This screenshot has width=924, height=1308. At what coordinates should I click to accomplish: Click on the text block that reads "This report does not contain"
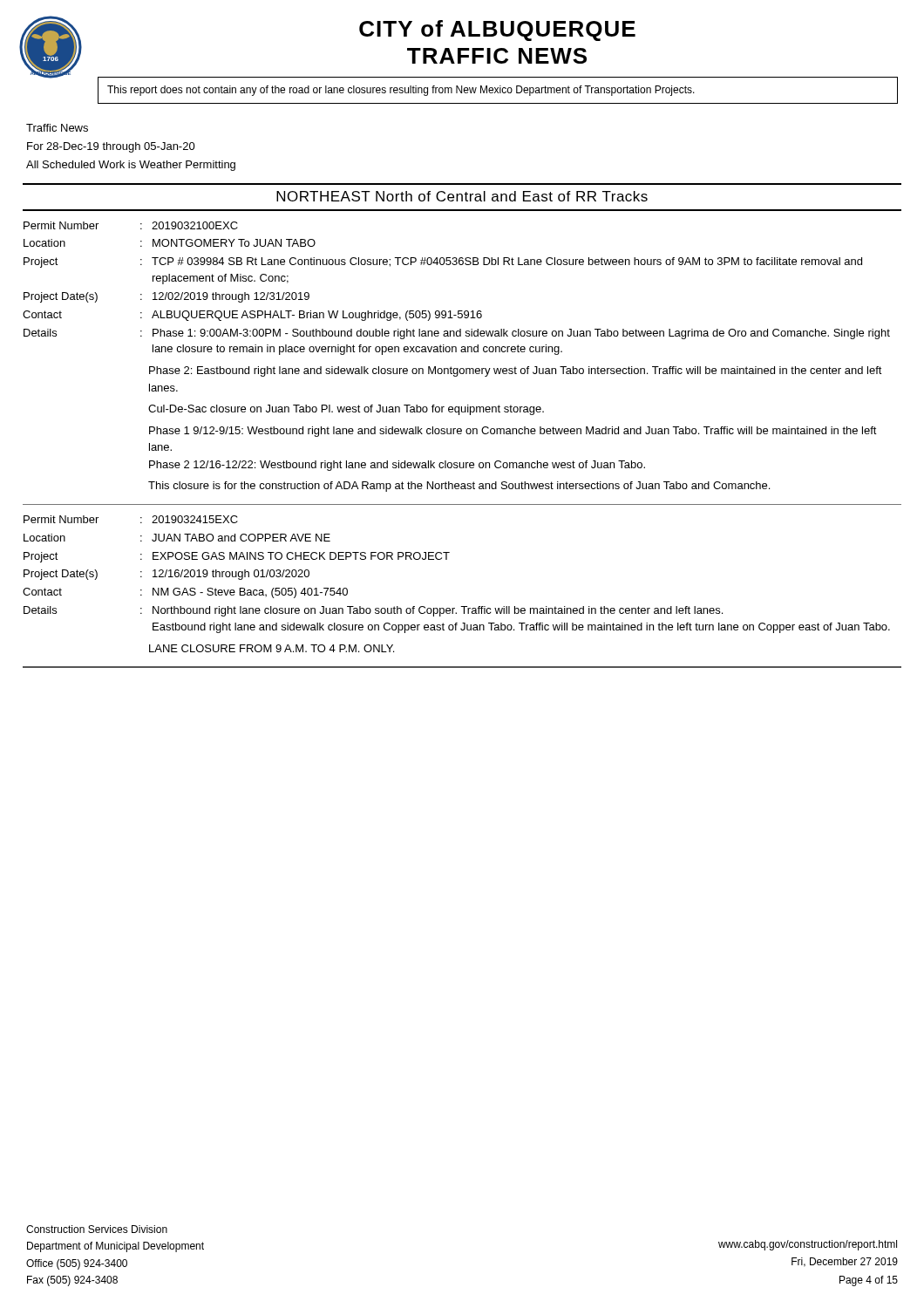pyautogui.click(x=401, y=90)
